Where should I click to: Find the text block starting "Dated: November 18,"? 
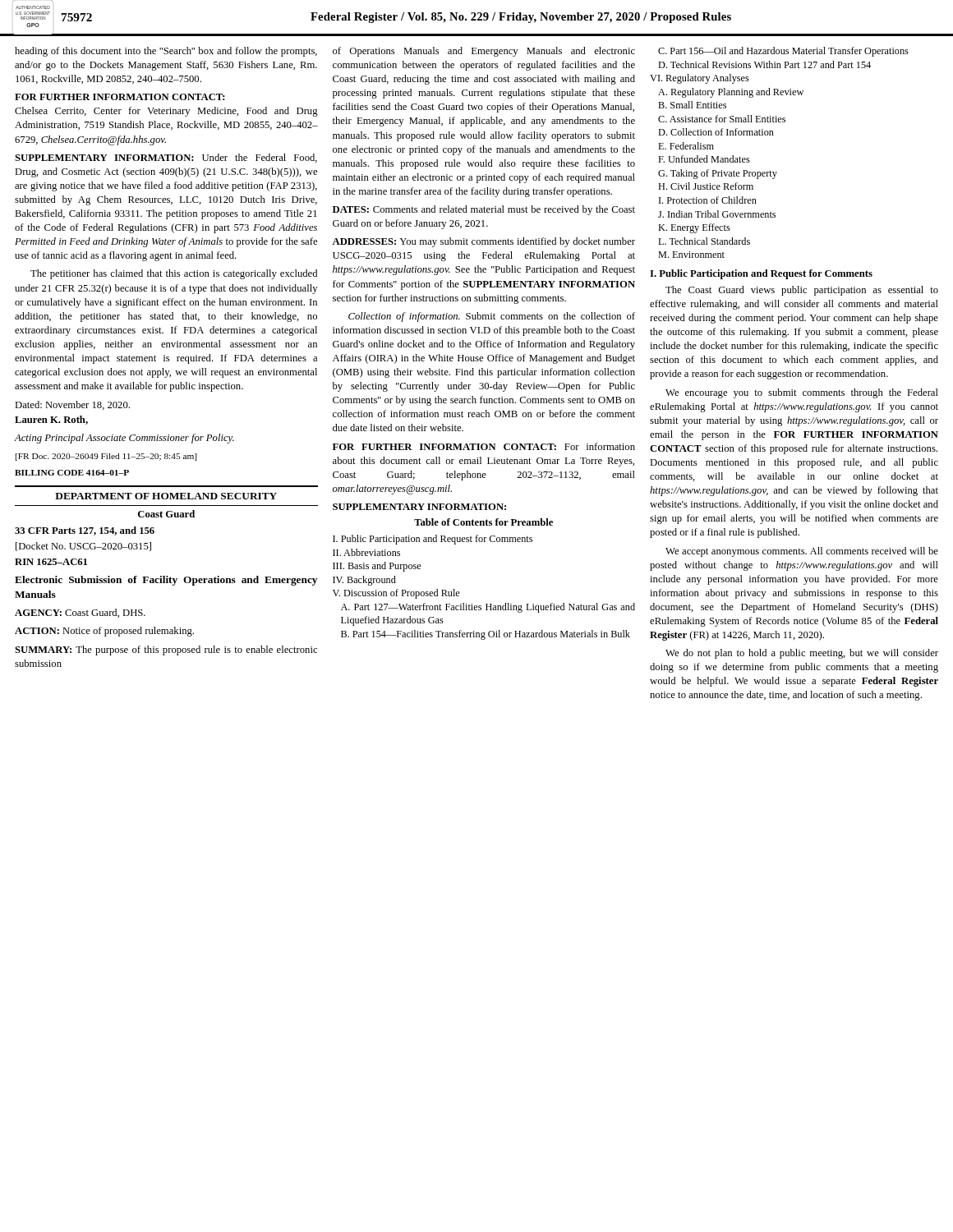[x=72, y=405]
